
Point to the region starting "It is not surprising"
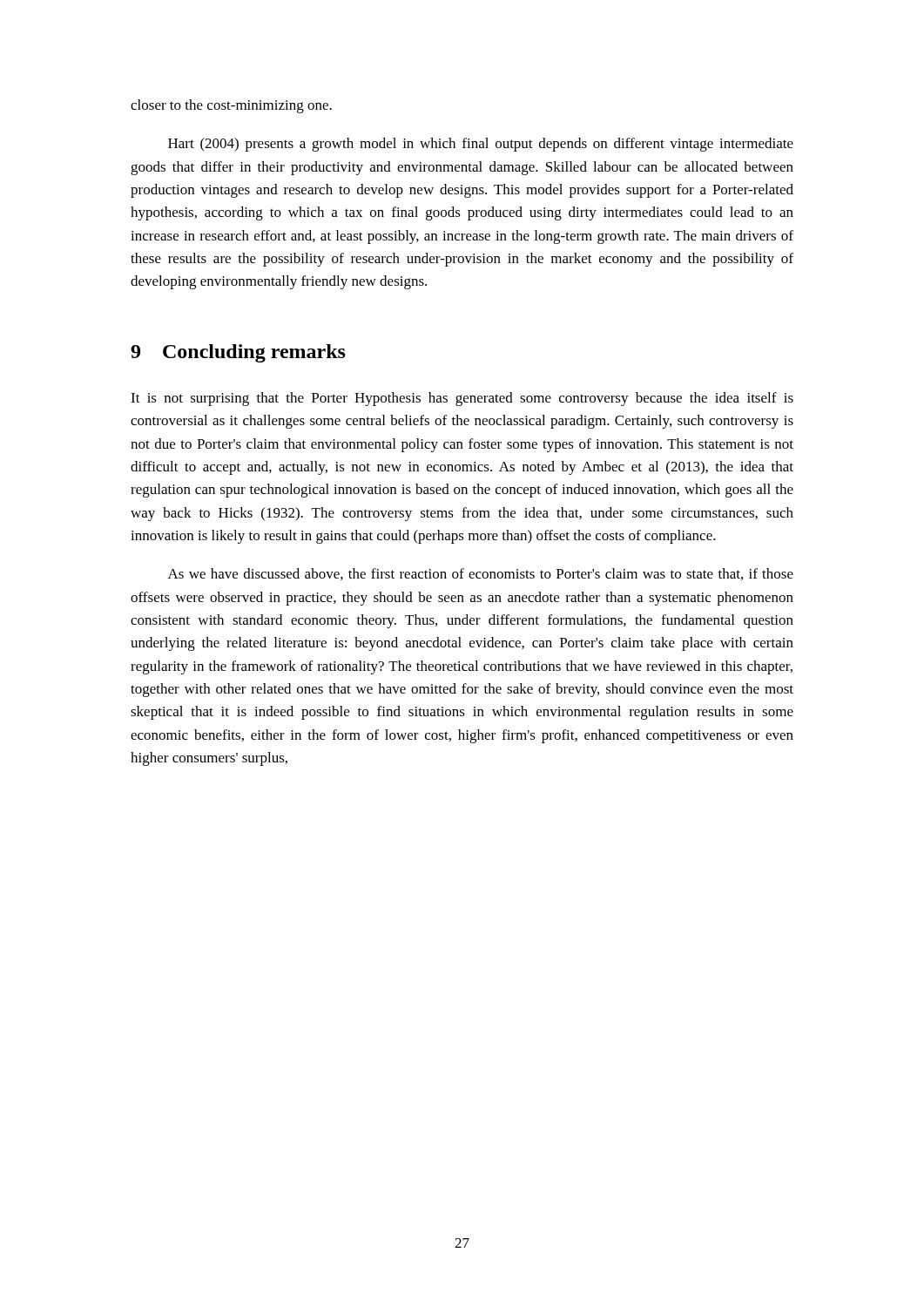click(x=462, y=467)
